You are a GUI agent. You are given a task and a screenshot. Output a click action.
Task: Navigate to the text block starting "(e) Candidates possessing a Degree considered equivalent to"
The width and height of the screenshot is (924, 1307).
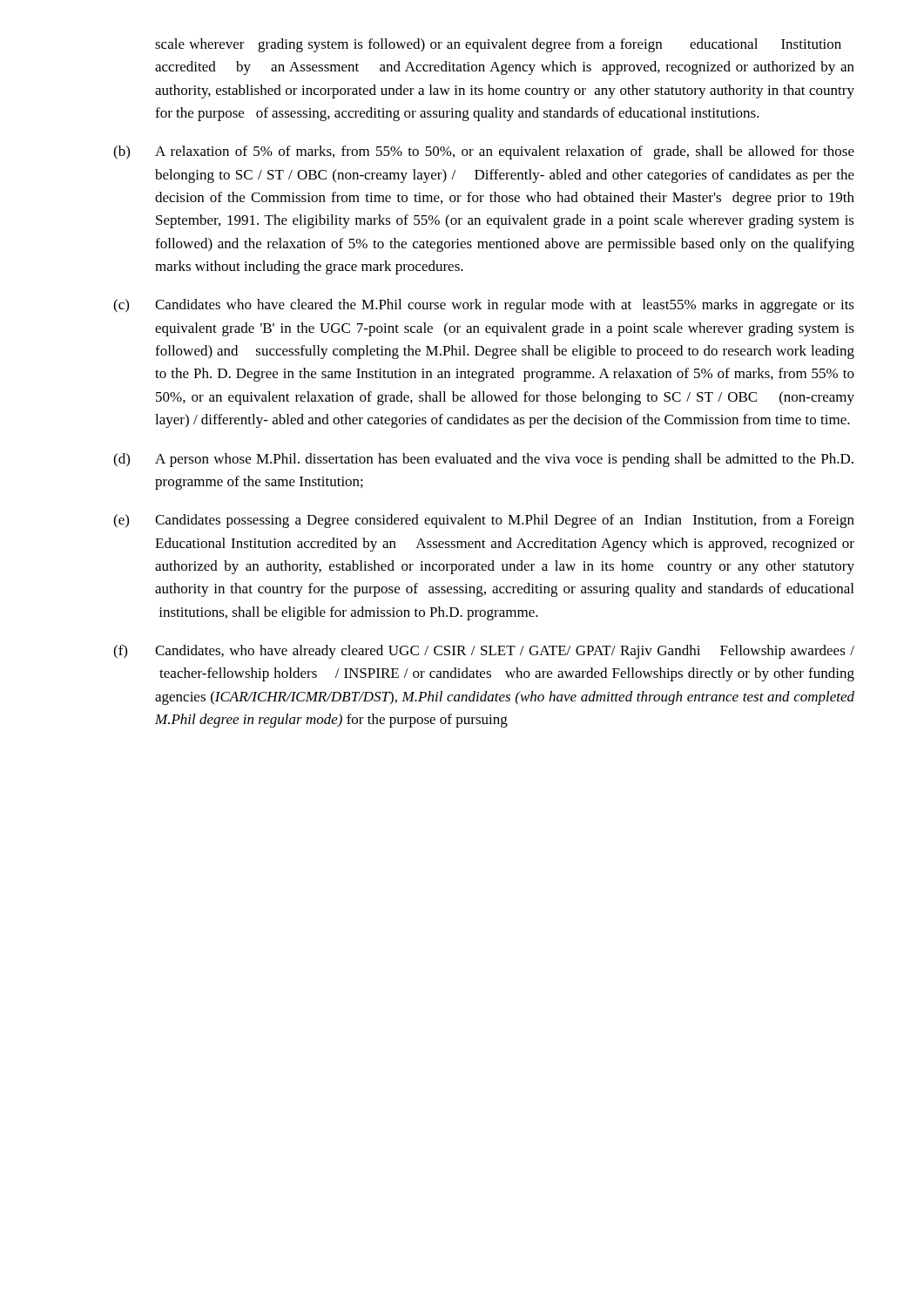(484, 566)
